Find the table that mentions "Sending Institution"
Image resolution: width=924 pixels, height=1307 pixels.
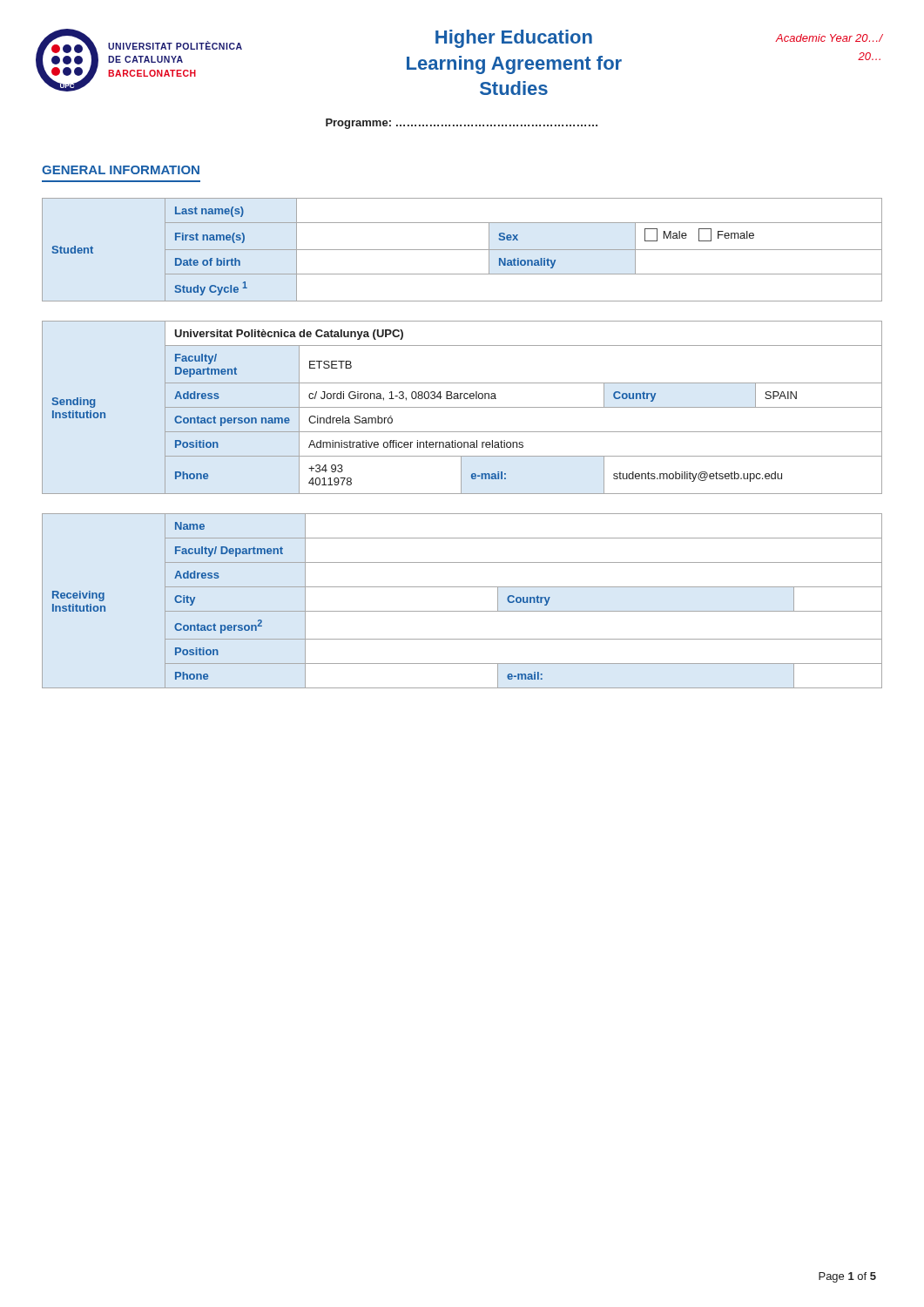(x=462, y=408)
